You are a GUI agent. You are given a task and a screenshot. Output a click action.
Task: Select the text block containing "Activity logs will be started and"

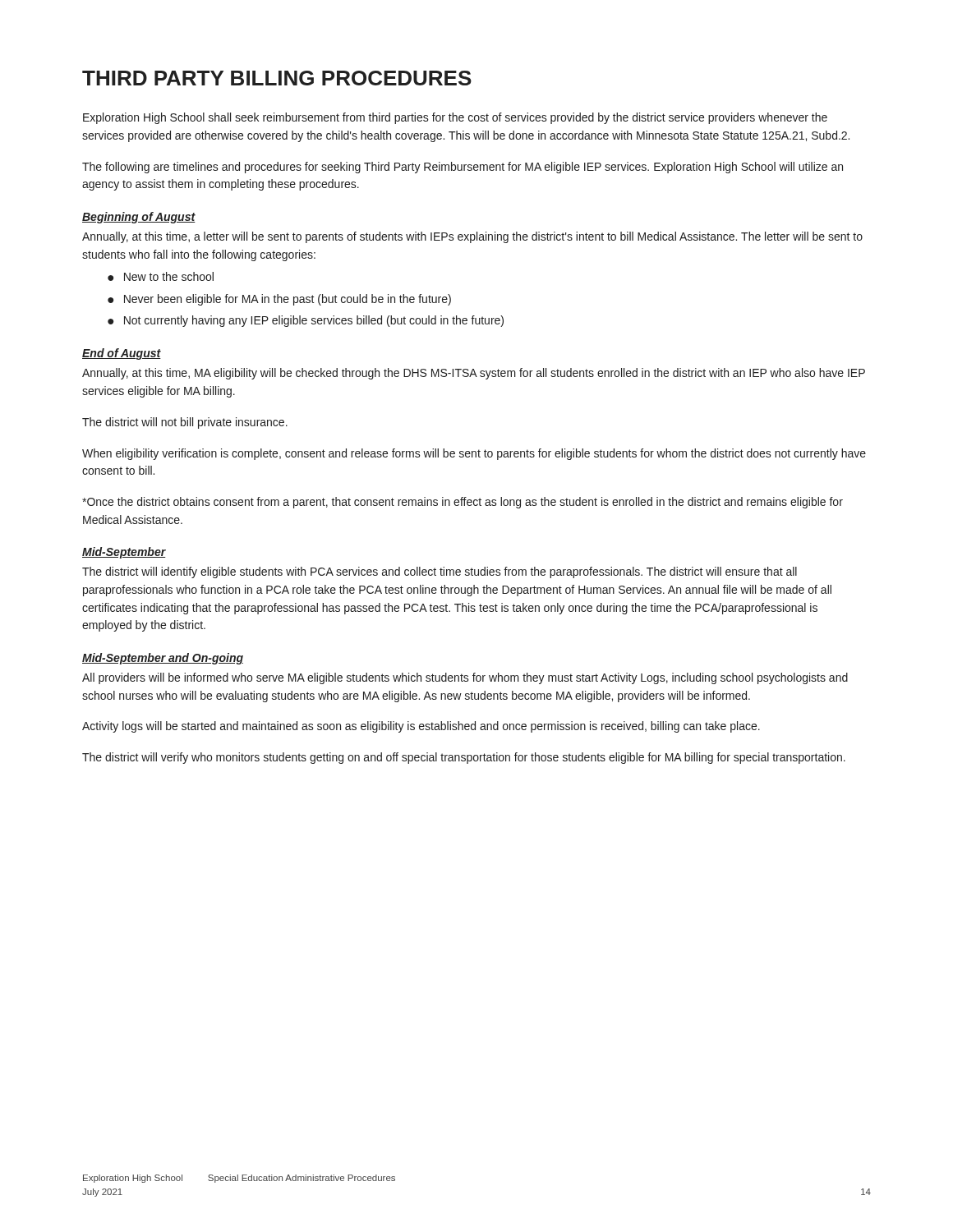click(x=421, y=726)
